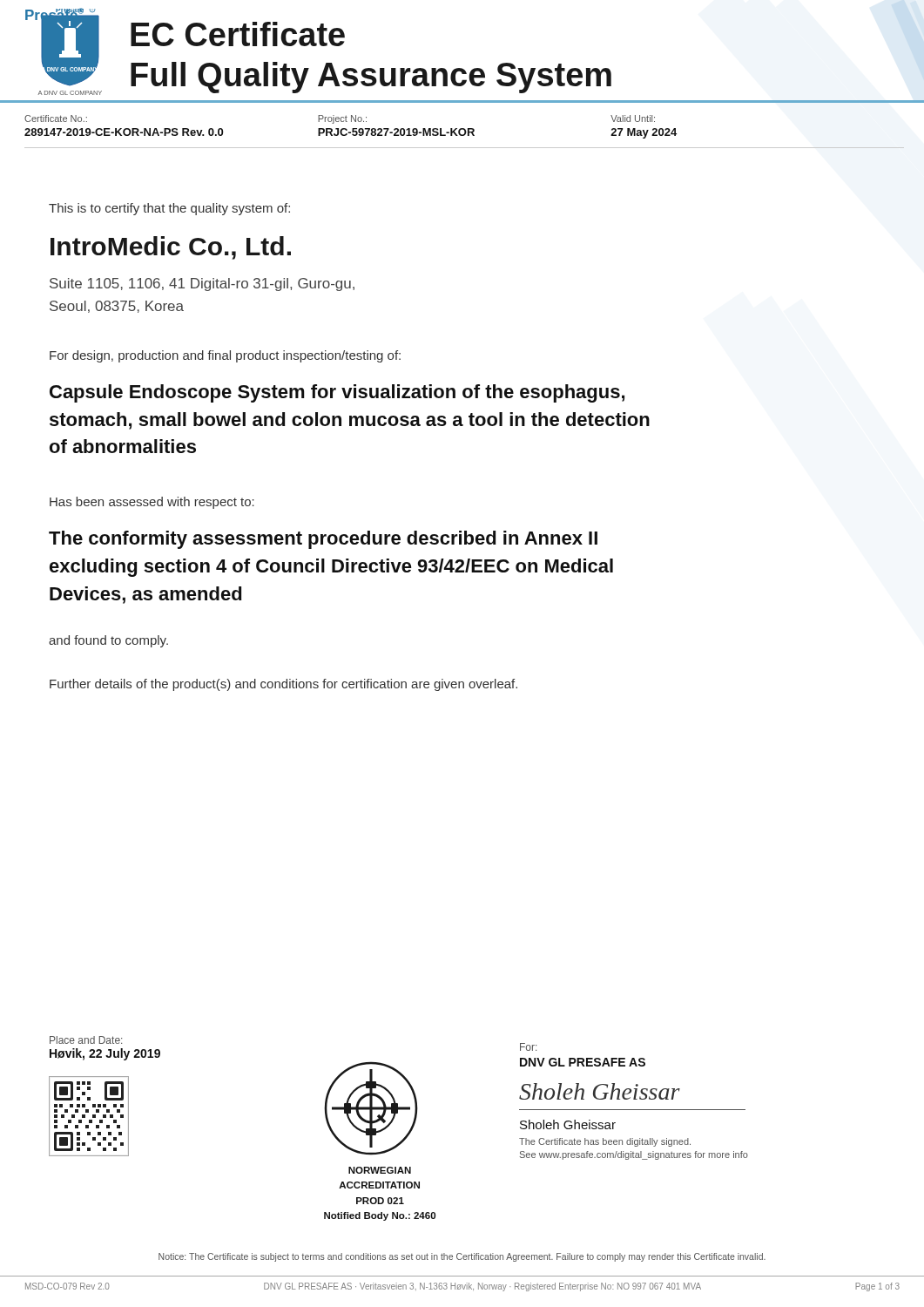Image resolution: width=924 pixels, height=1307 pixels.
Task: Select the text block containing "Suite 1105, 1106, 41"
Action: click(202, 295)
